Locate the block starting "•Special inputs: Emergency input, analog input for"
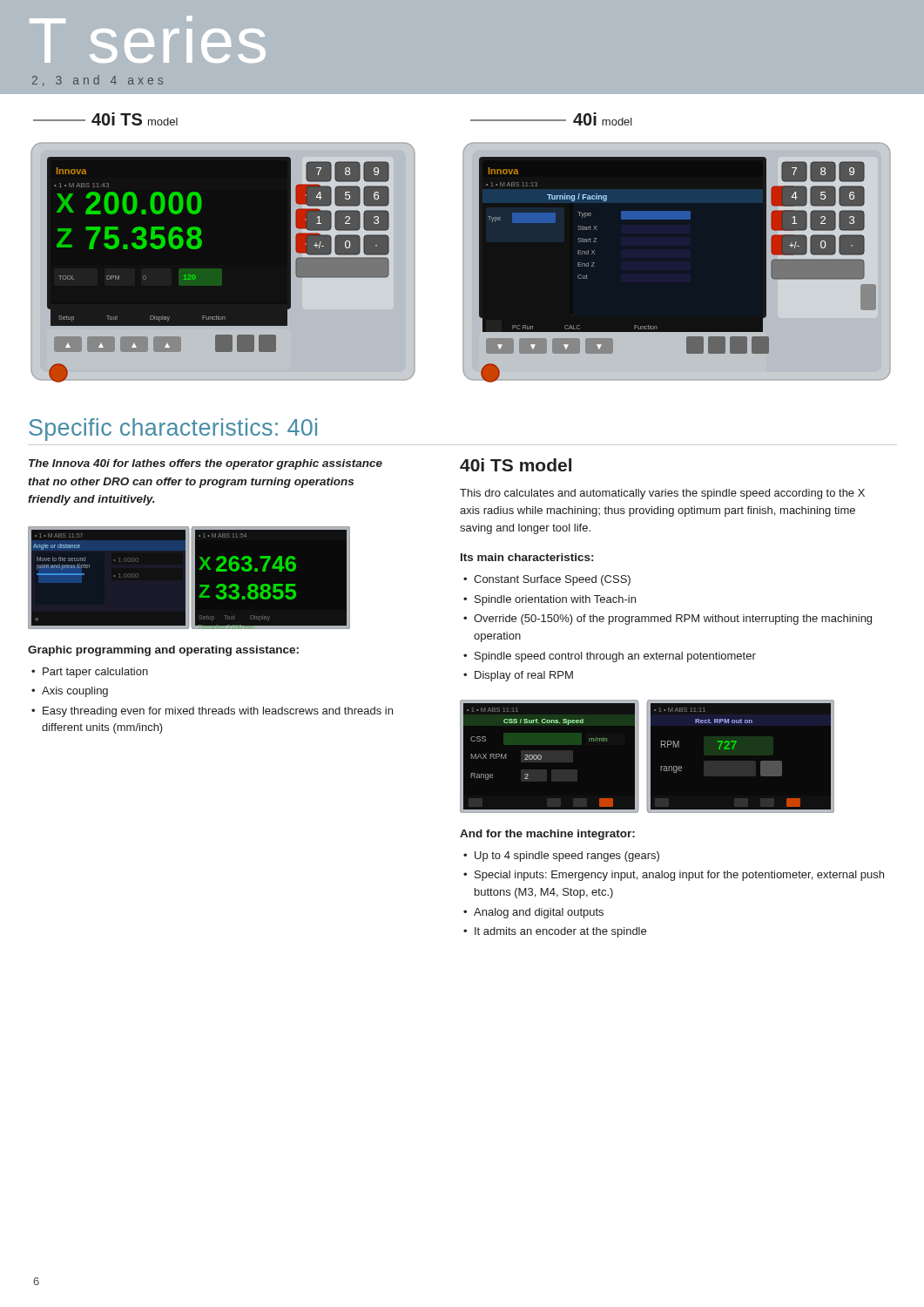Viewport: 924px width, 1307px height. 674,882
